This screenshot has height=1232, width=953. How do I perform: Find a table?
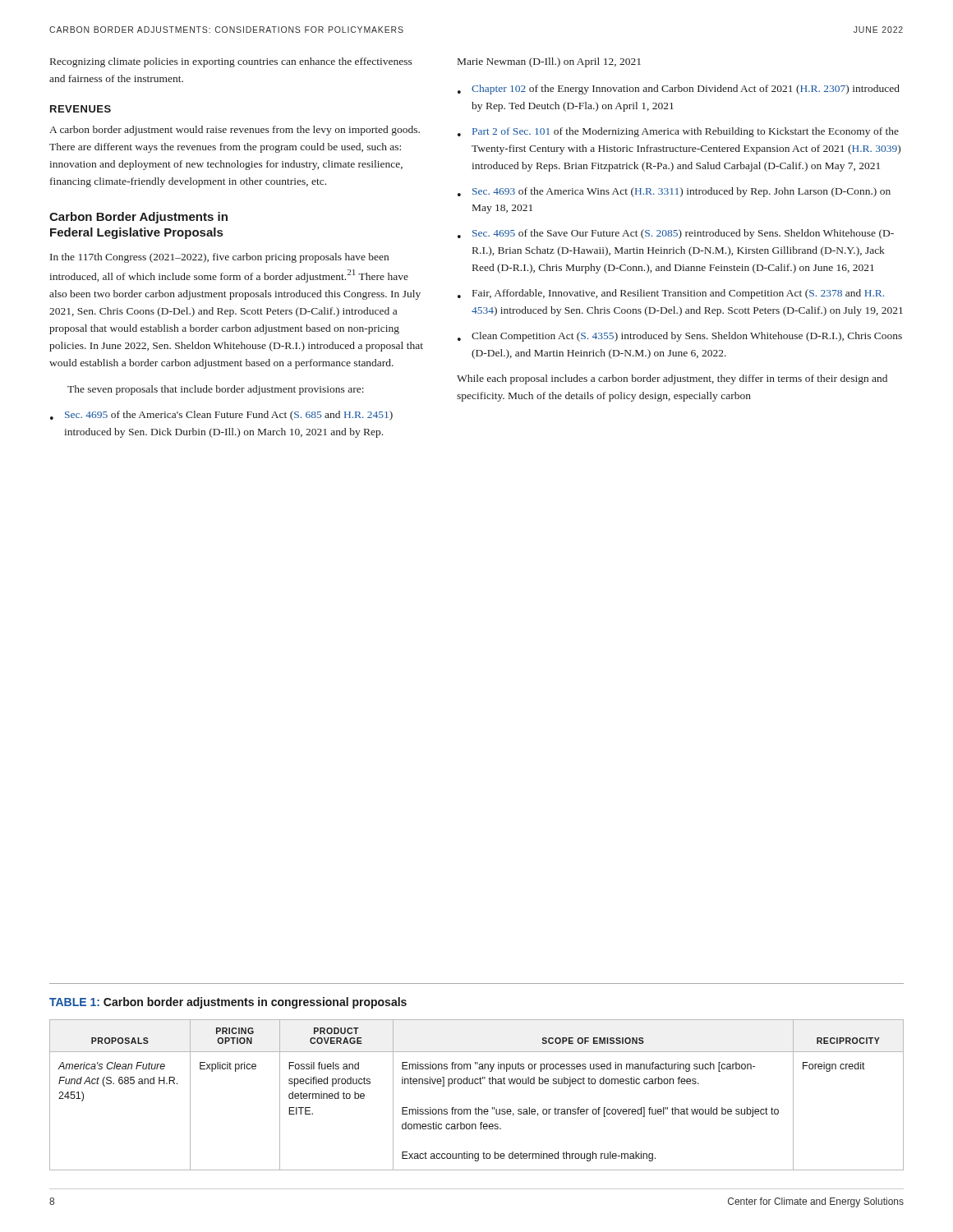[x=476, y=1095]
